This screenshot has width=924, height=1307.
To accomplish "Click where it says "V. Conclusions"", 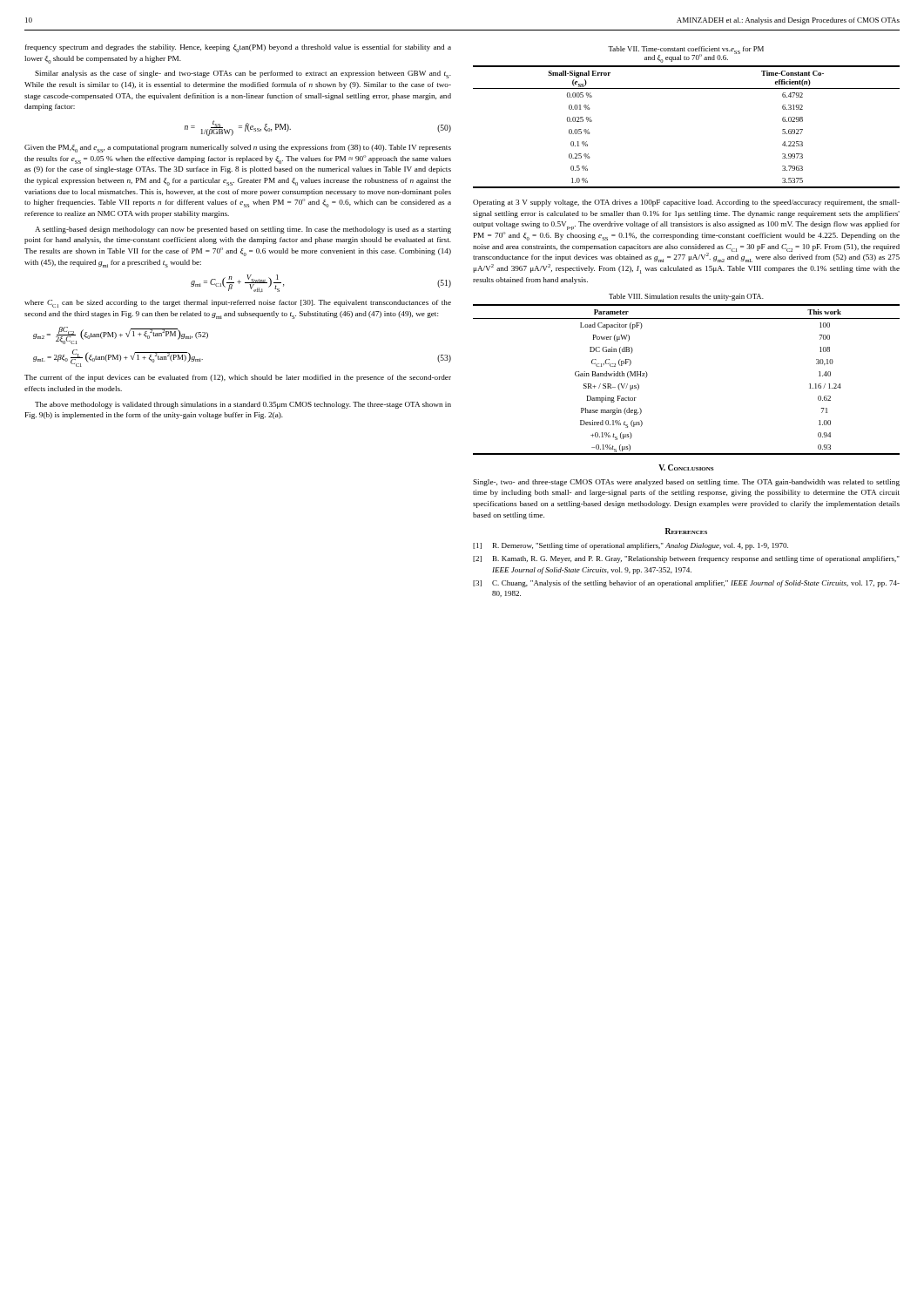I will tap(686, 467).
